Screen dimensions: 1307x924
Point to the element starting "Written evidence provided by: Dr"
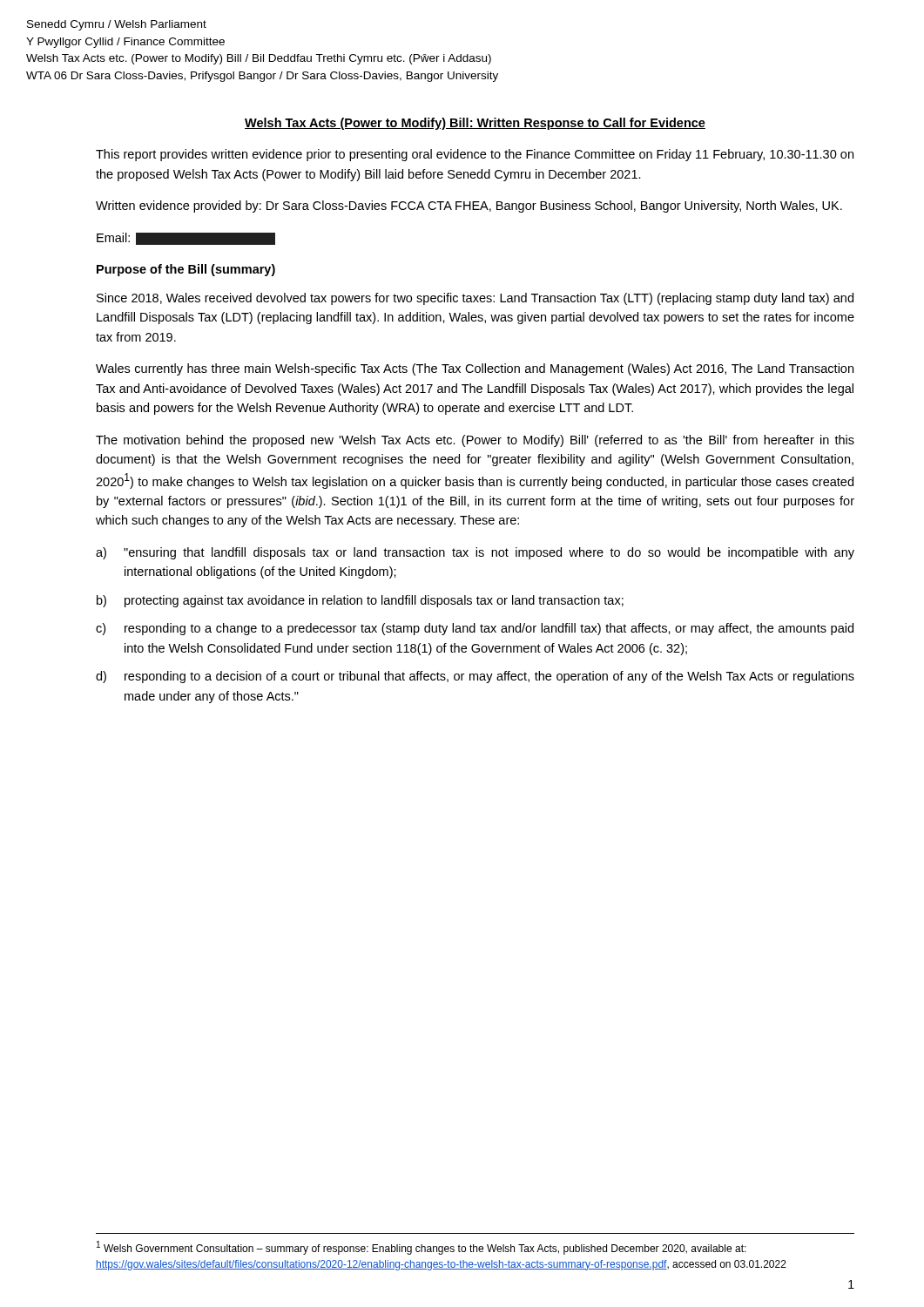[475, 206]
